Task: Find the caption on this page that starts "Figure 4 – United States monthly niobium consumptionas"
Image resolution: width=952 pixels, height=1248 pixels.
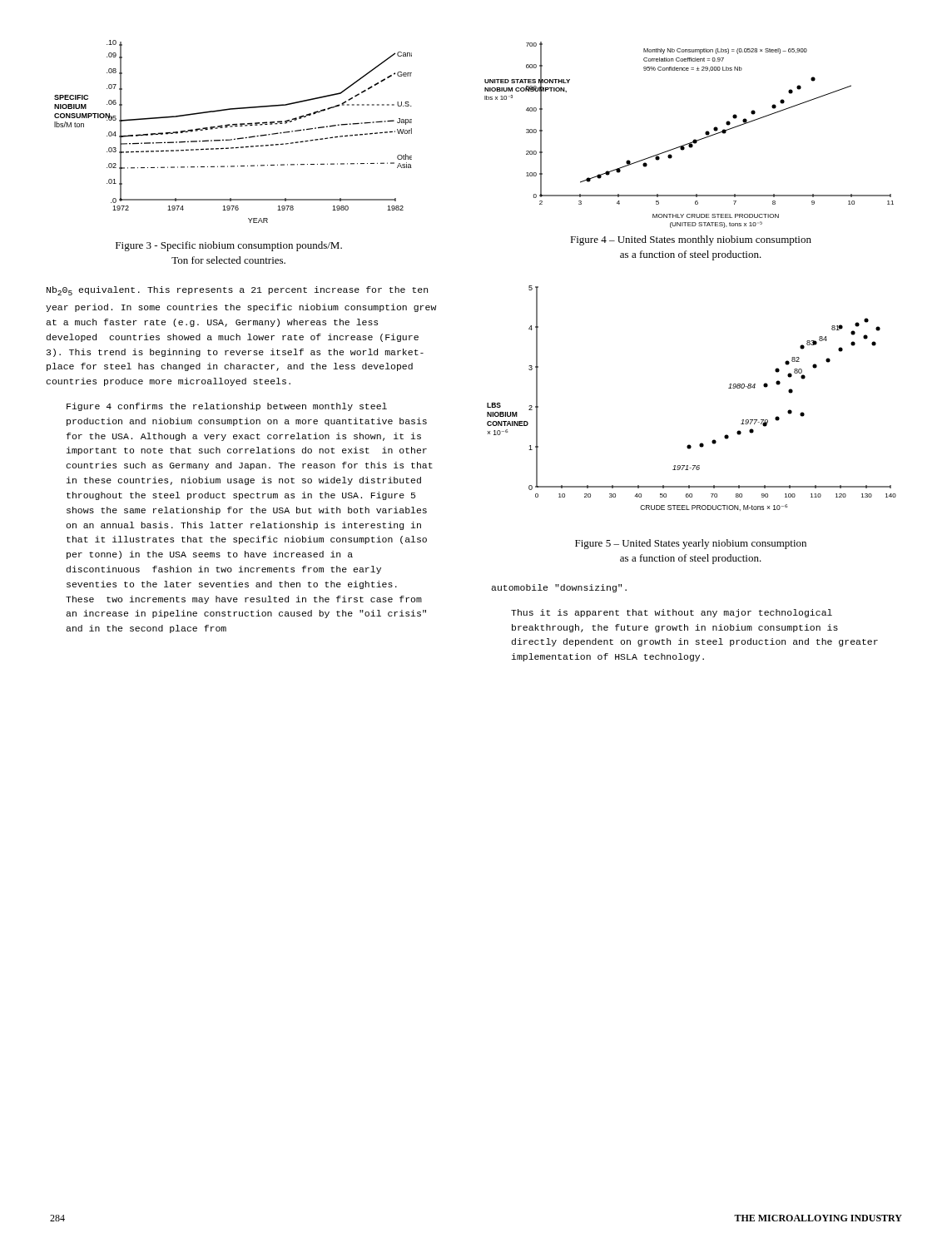Action: tap(691, 247)
